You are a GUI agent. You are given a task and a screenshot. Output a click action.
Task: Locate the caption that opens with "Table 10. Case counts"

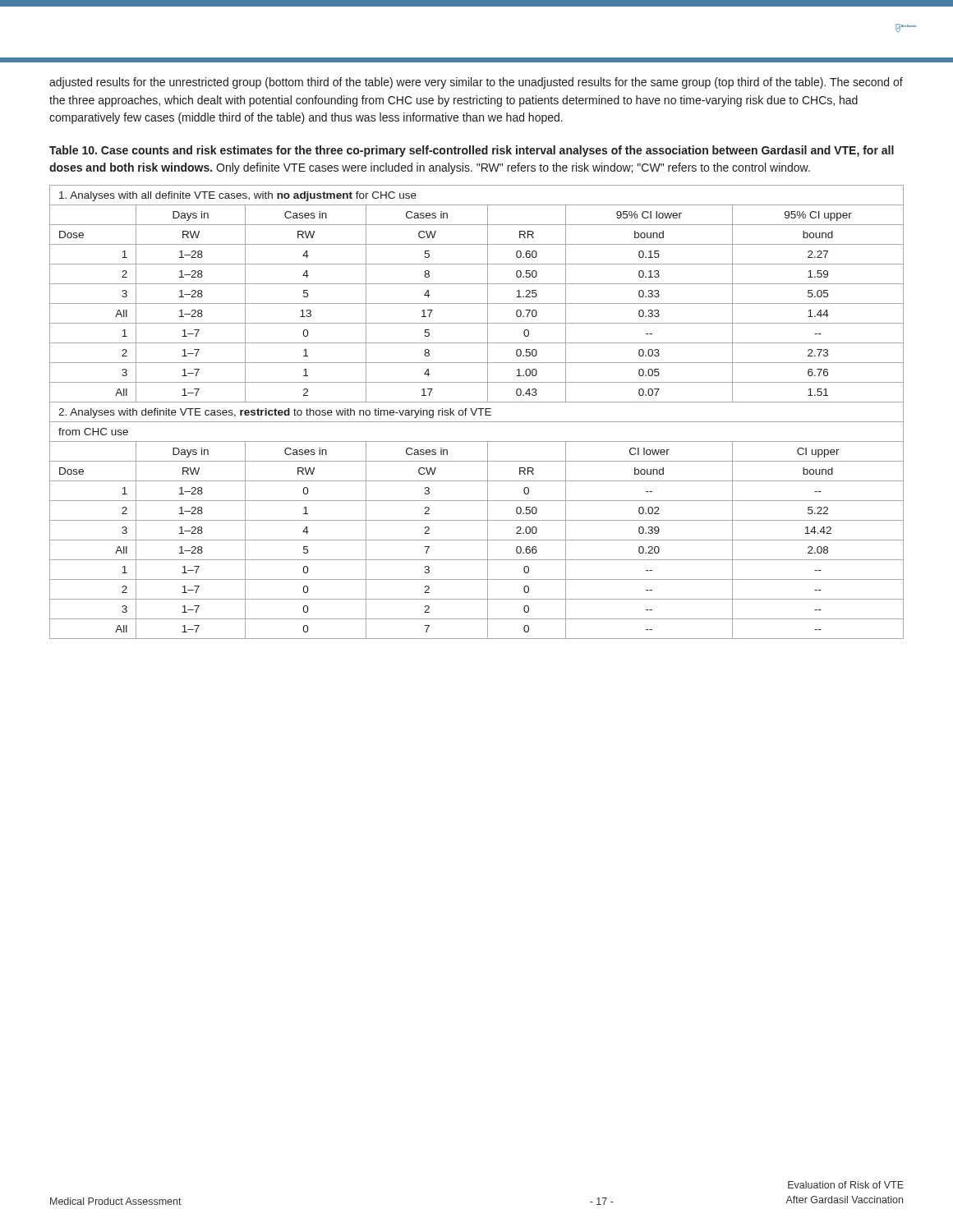tap(476, 159)
